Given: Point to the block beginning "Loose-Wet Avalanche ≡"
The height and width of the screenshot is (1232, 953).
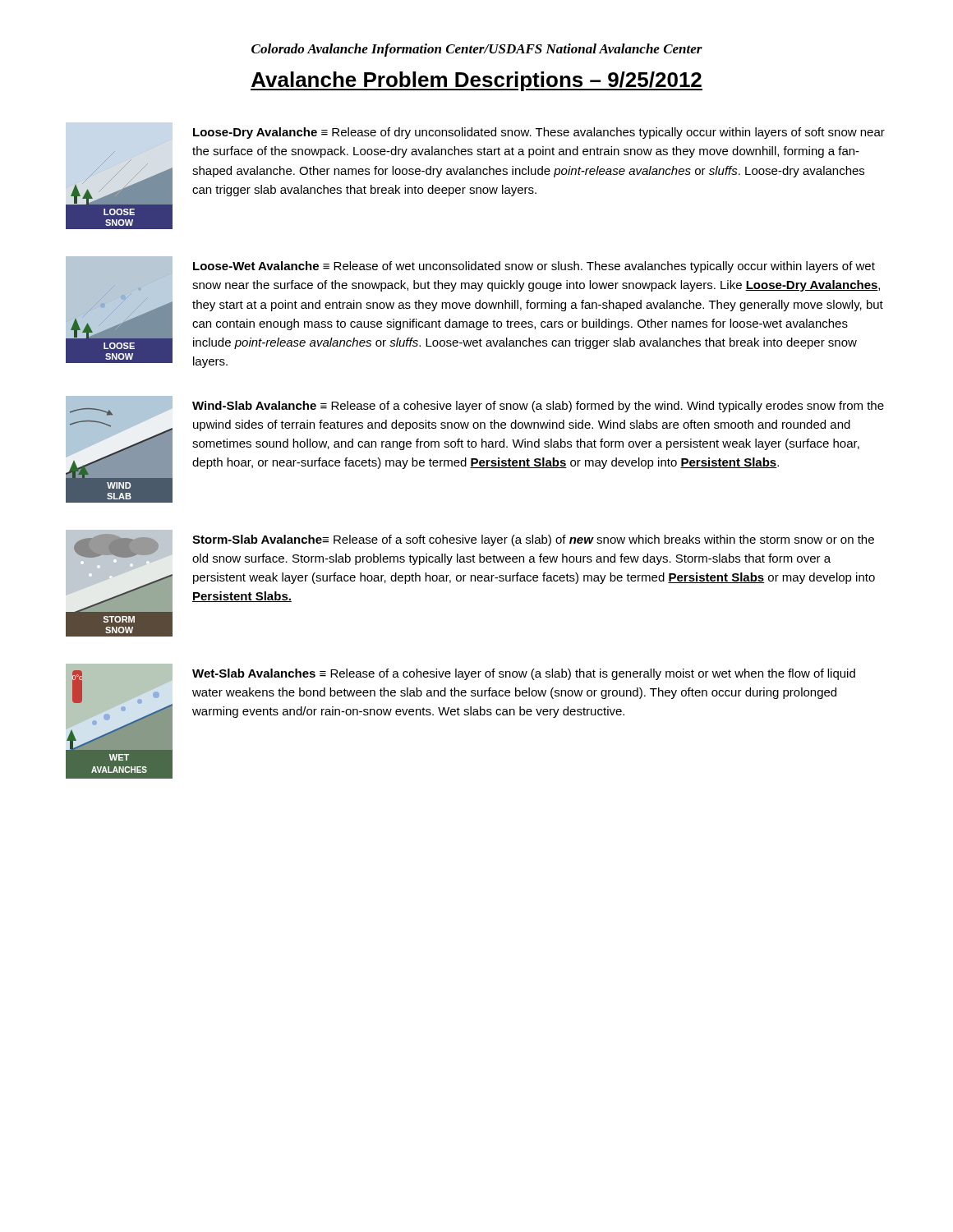Looking at the screenshot, I should coord(538,313).
